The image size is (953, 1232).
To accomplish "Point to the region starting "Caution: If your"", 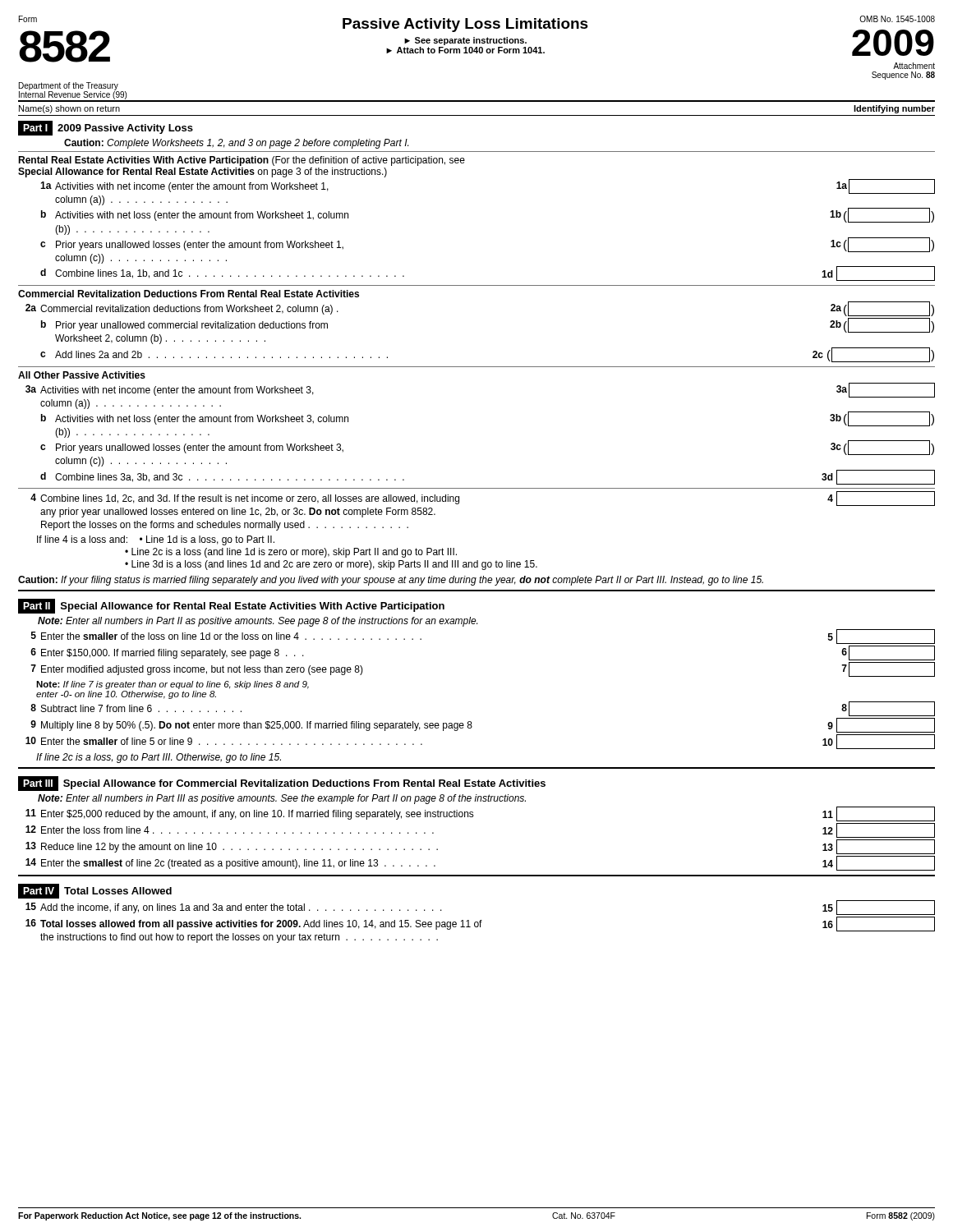I will (391, 580).
